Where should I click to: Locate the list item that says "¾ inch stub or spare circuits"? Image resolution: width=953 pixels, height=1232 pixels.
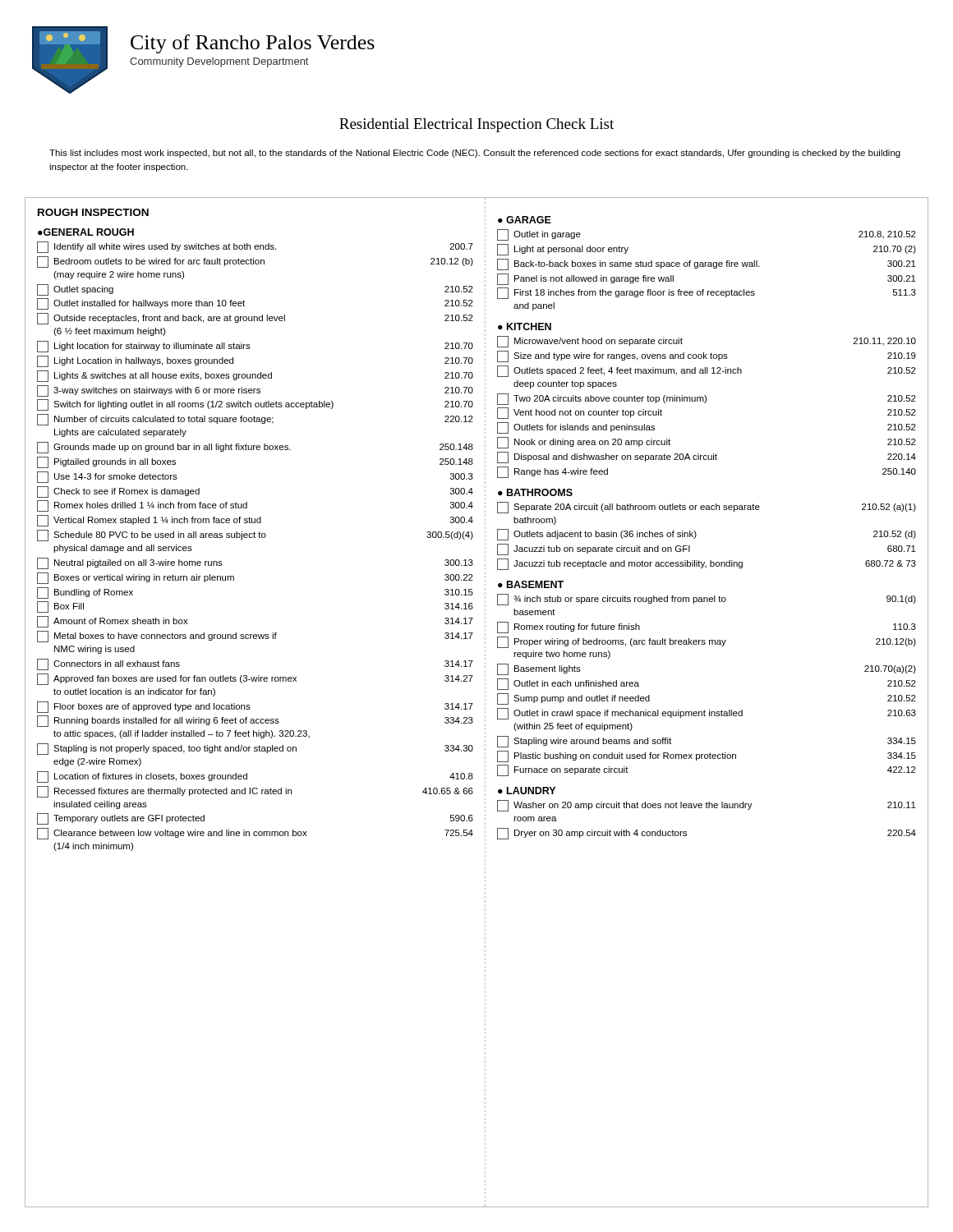point(707,606)
